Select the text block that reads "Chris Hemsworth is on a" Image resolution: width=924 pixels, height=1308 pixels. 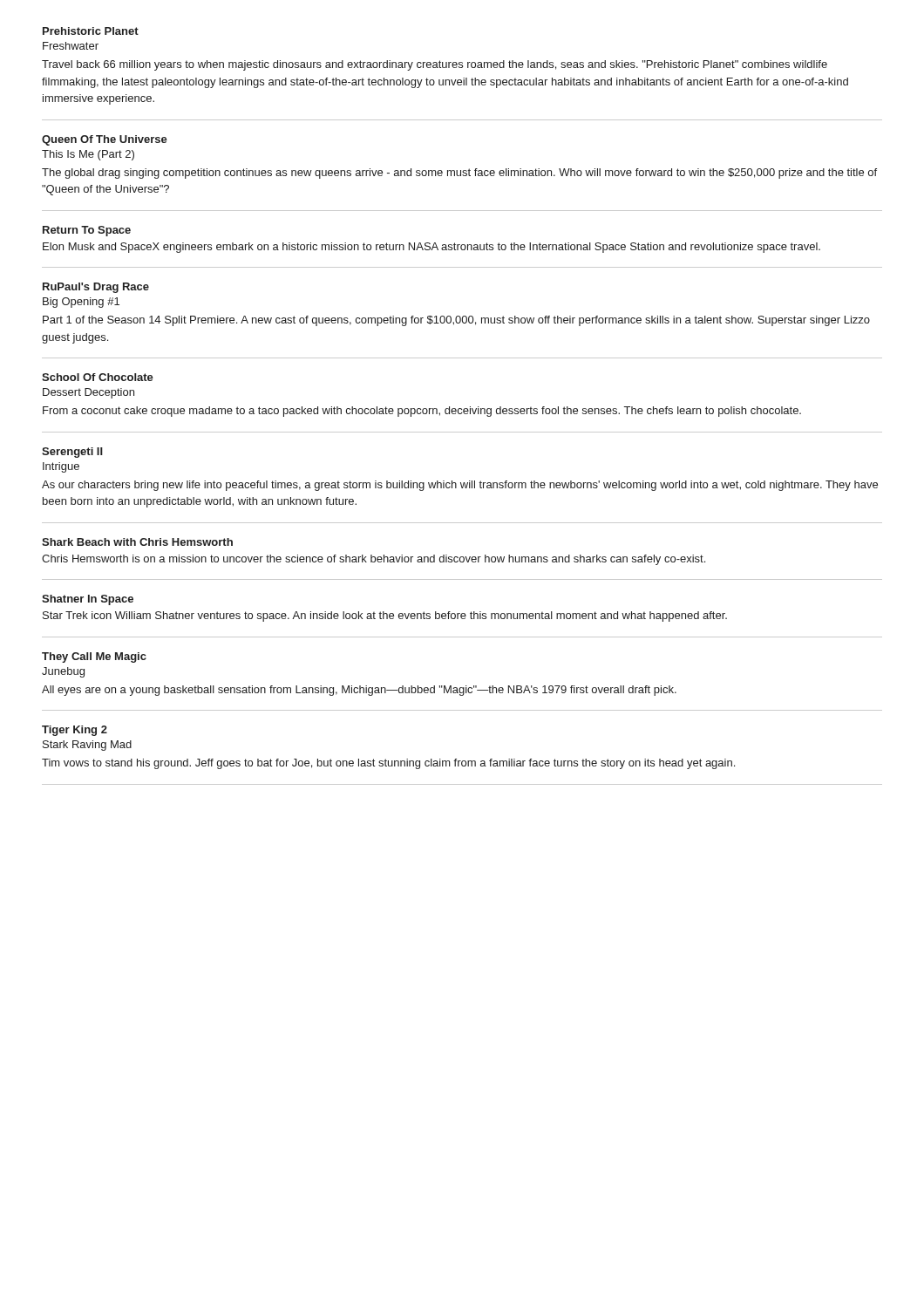click(x=374, y=558)
